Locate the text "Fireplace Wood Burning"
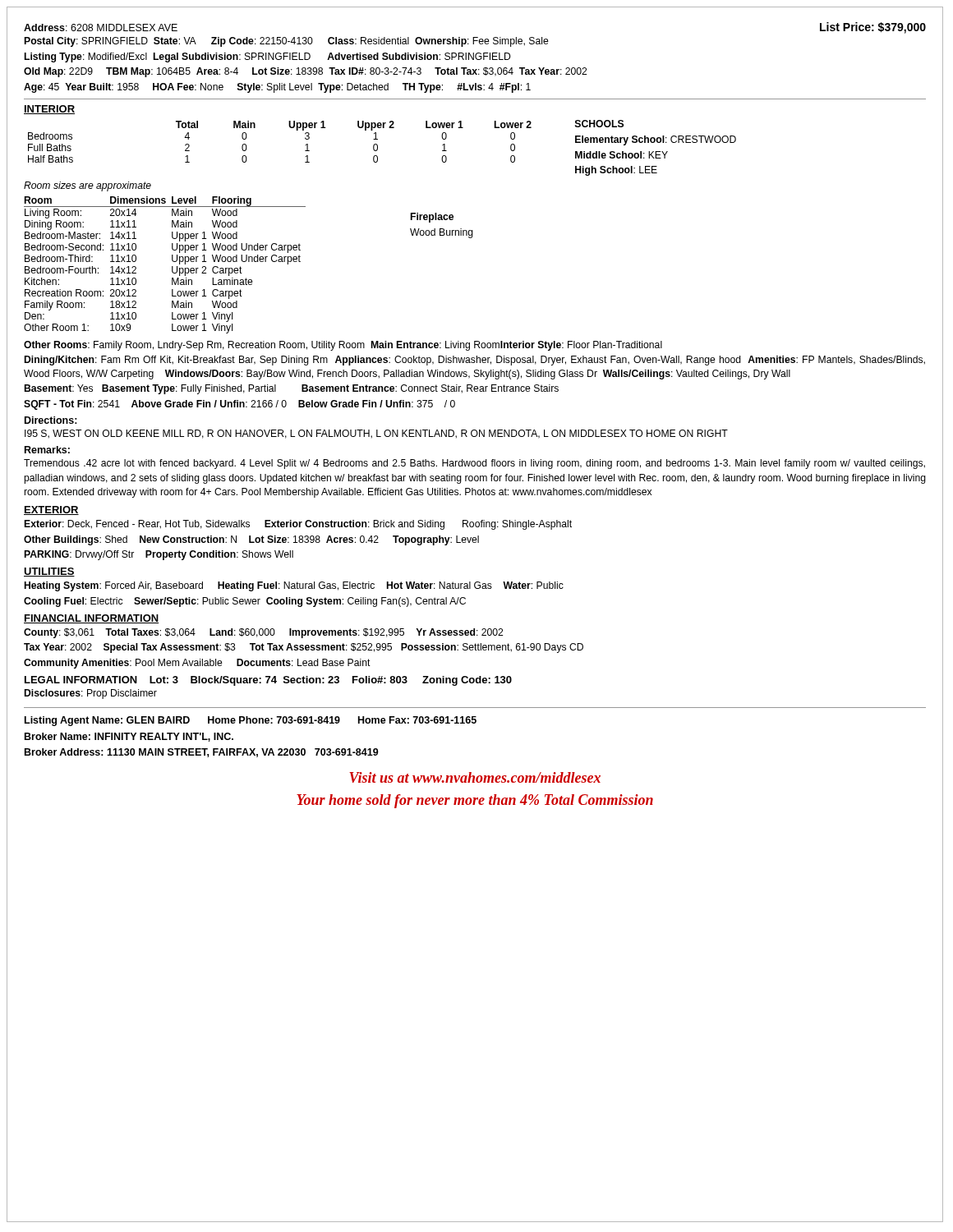The width and height of the screenshot is (953, 1232). 442,225
